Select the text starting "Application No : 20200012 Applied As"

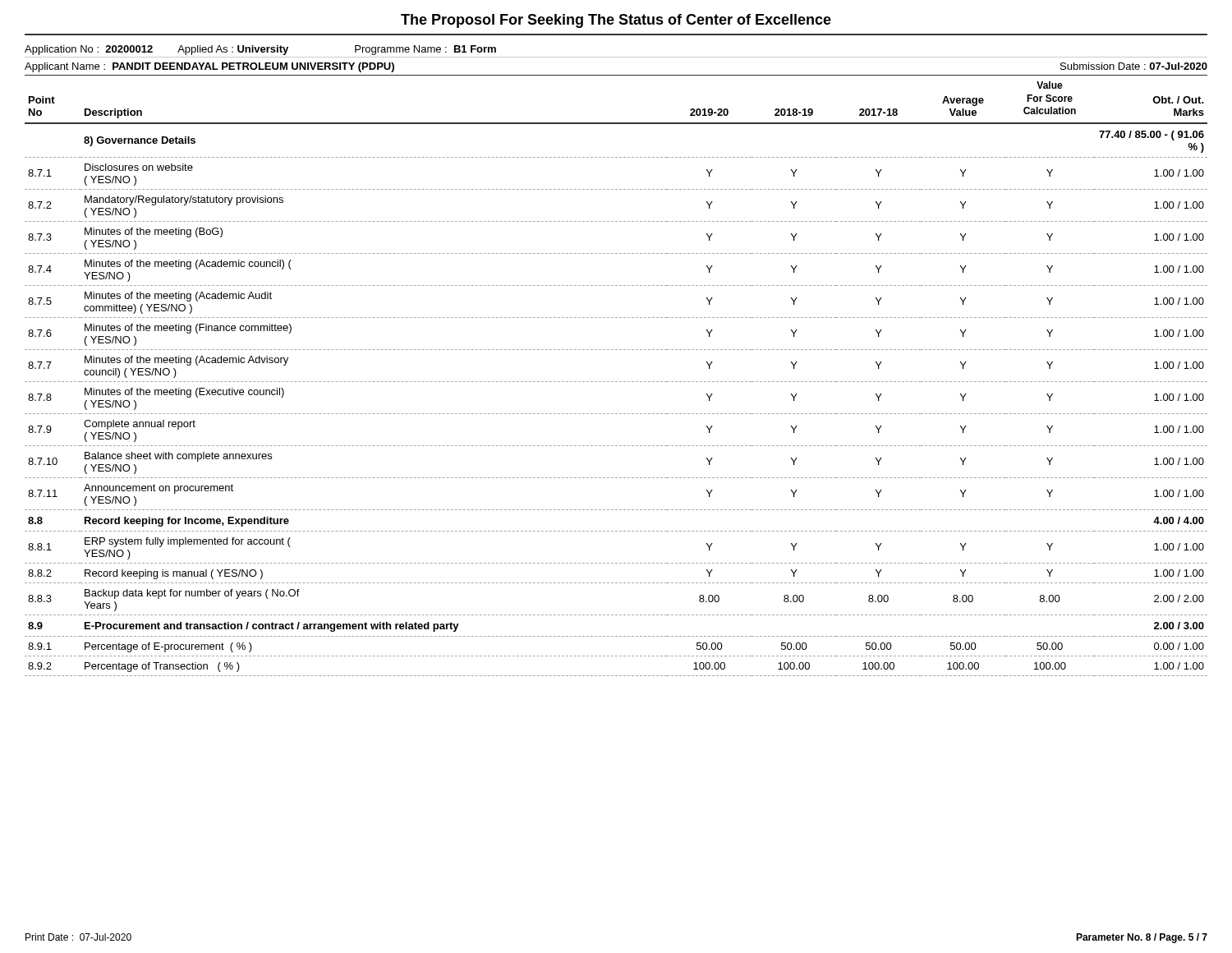point(261,49)
